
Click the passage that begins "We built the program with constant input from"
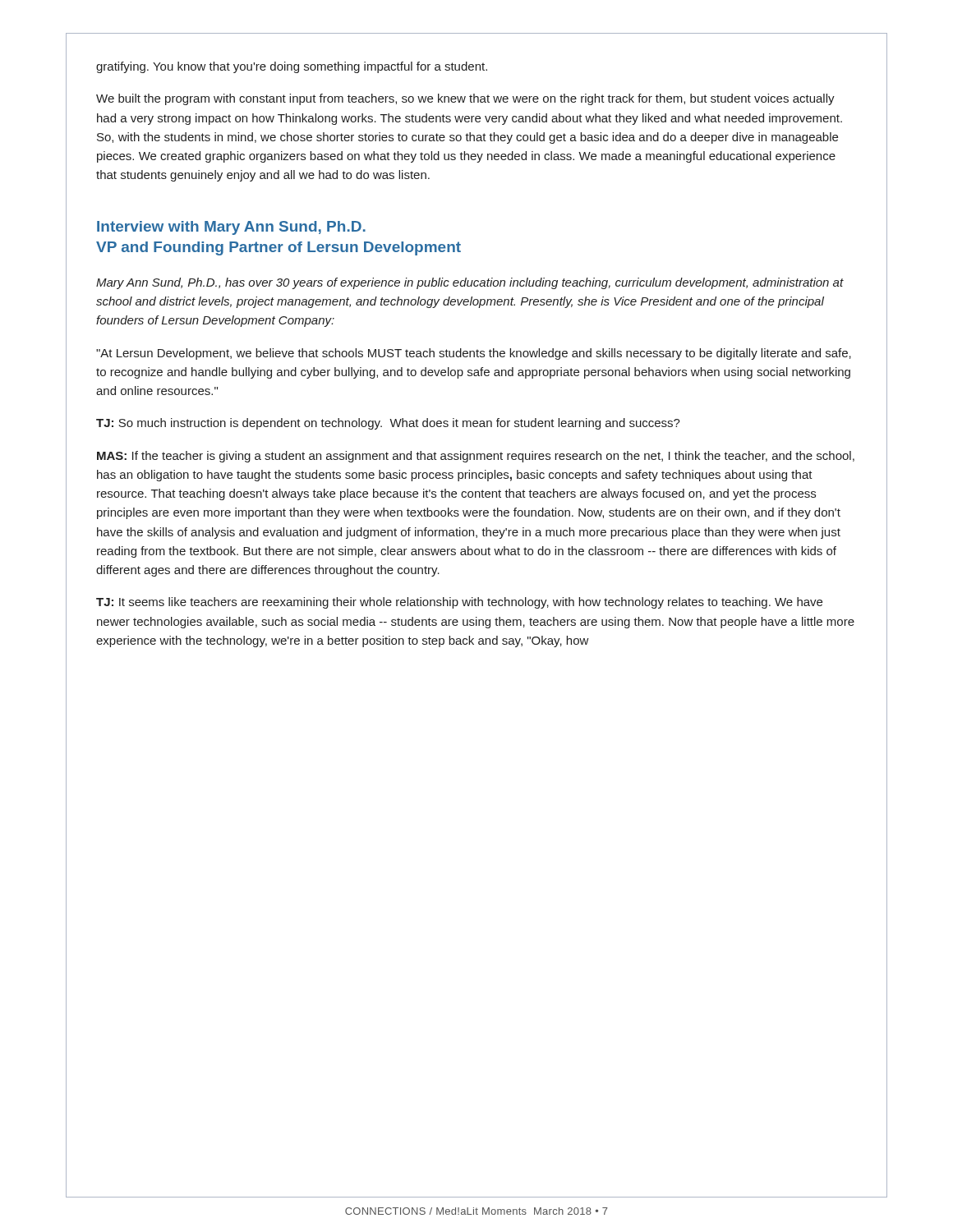[x=470, y=137]
